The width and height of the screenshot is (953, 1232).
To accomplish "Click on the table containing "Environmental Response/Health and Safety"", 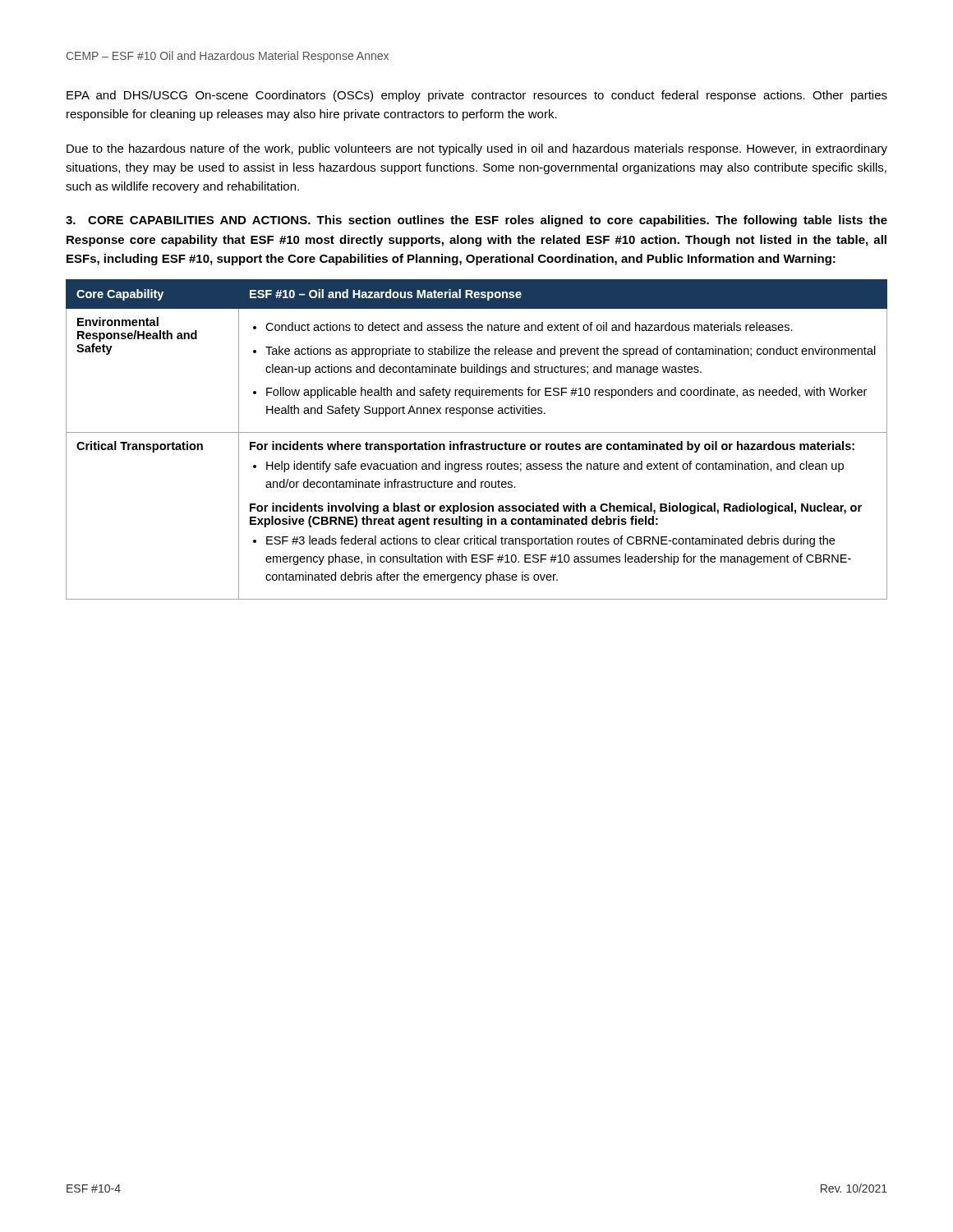I will click(x=476, y=439).
